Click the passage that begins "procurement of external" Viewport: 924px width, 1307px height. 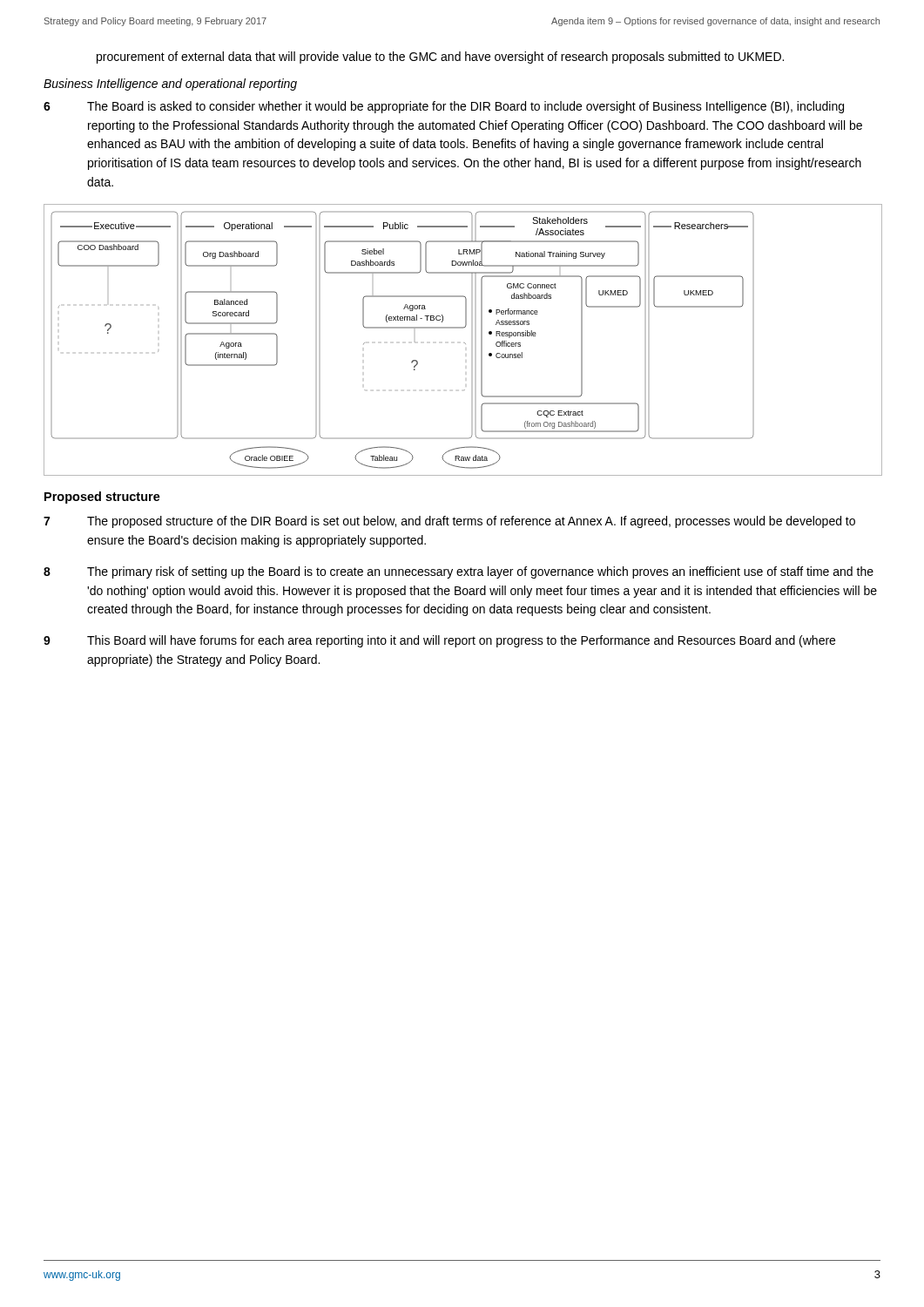tap(440, 57)
